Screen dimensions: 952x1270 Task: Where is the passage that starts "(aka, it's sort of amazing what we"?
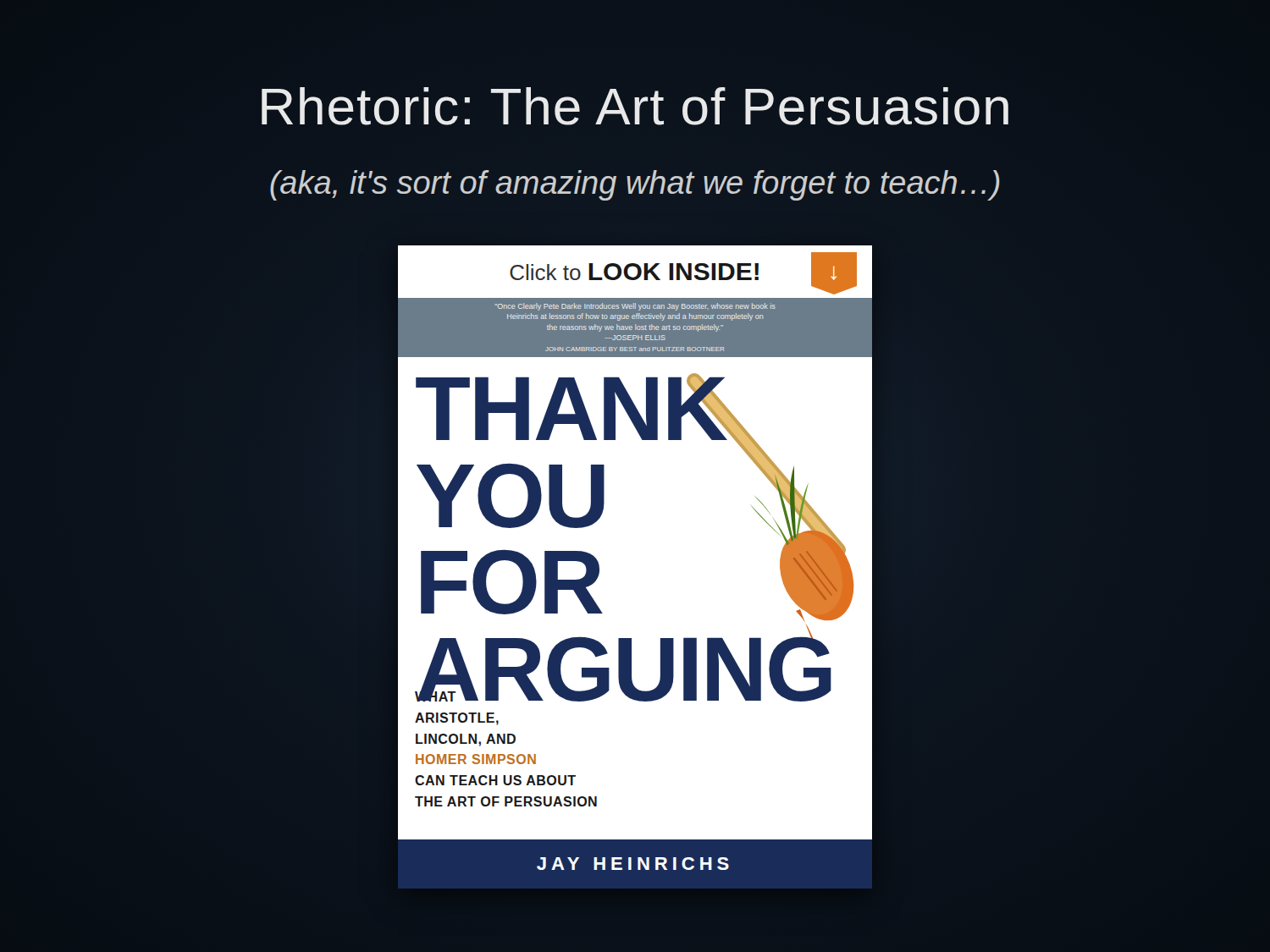(635, 183)
